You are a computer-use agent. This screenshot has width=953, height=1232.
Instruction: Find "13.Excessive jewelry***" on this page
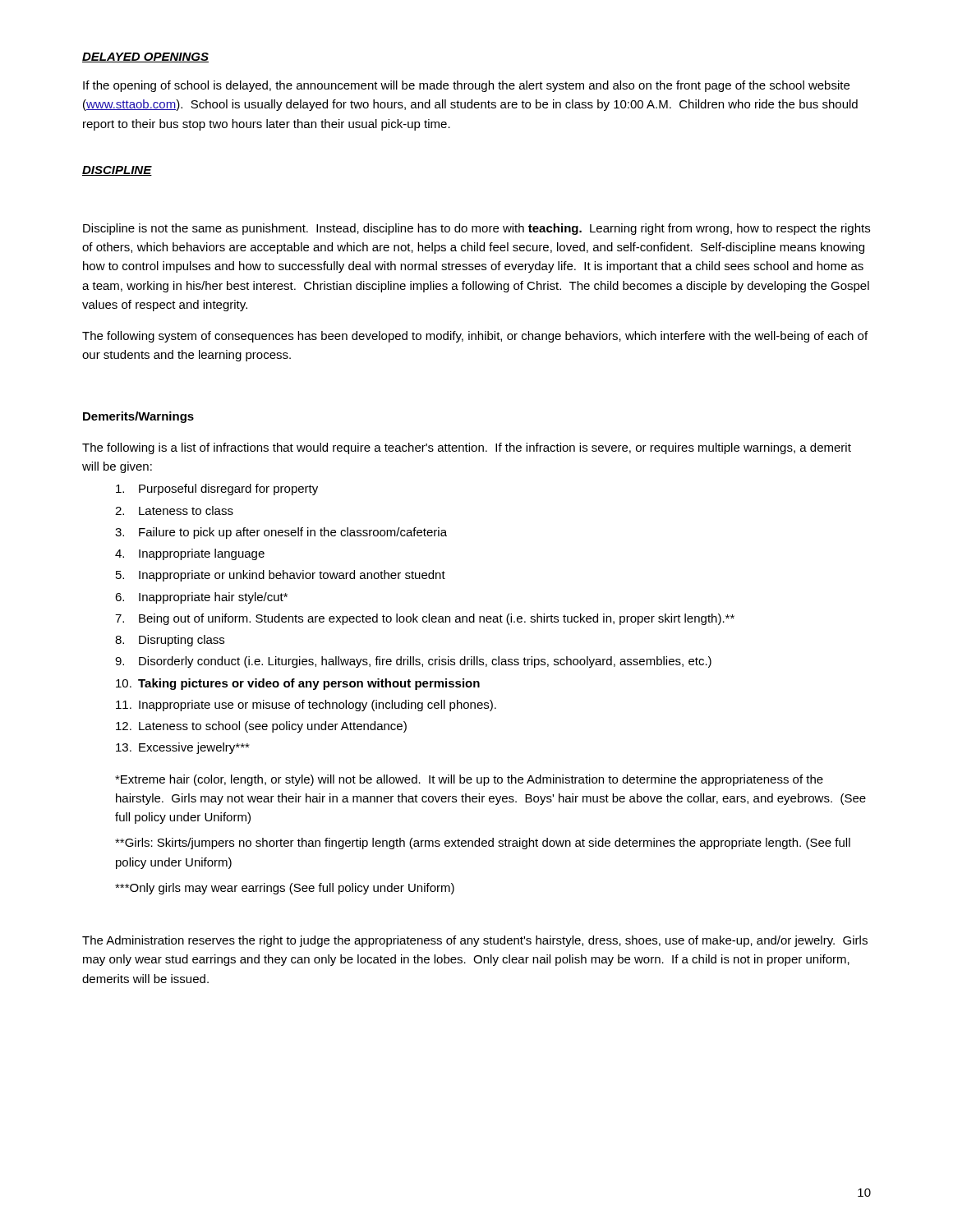tap(182, 747)
